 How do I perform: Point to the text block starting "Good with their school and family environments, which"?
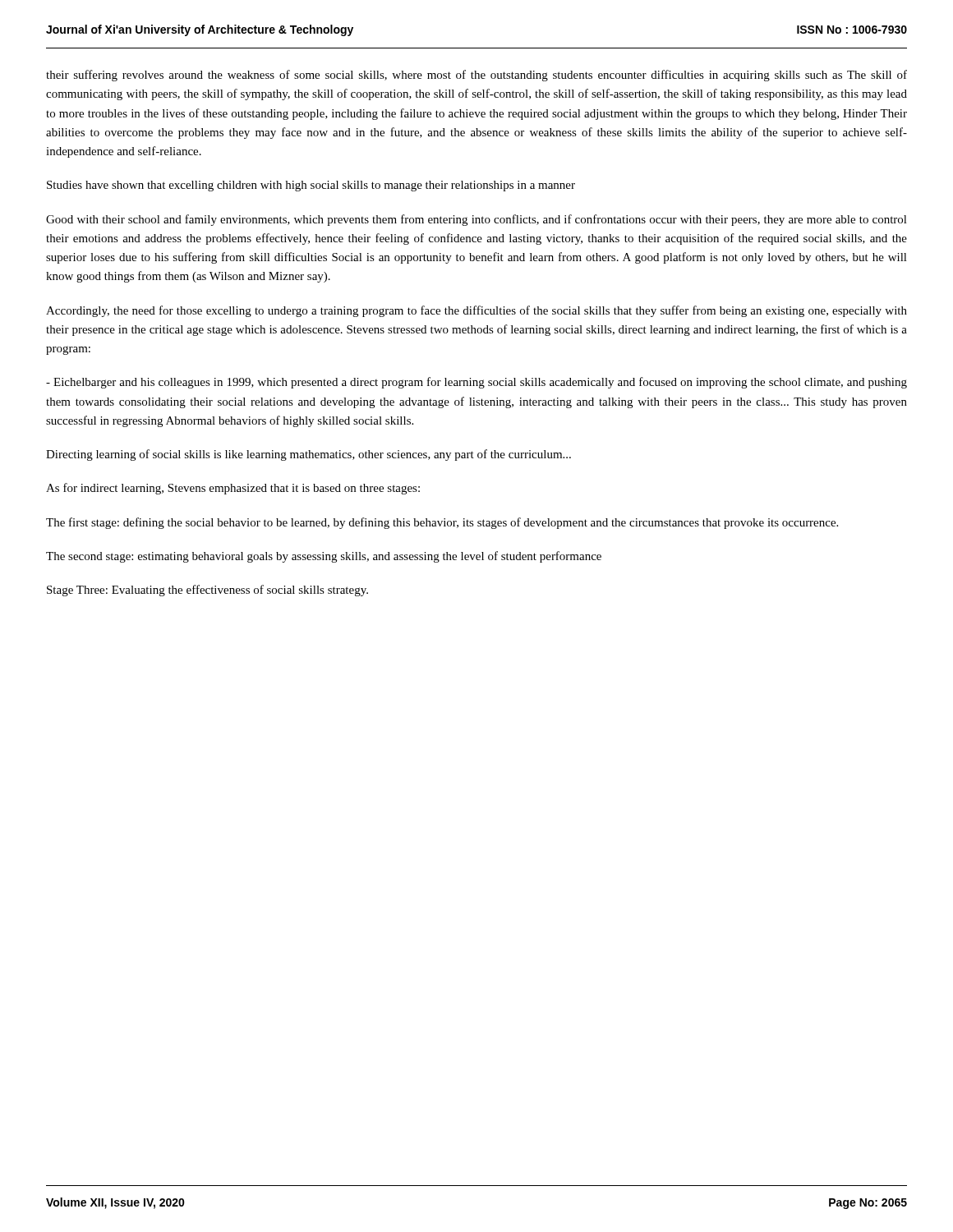point(476,248)
